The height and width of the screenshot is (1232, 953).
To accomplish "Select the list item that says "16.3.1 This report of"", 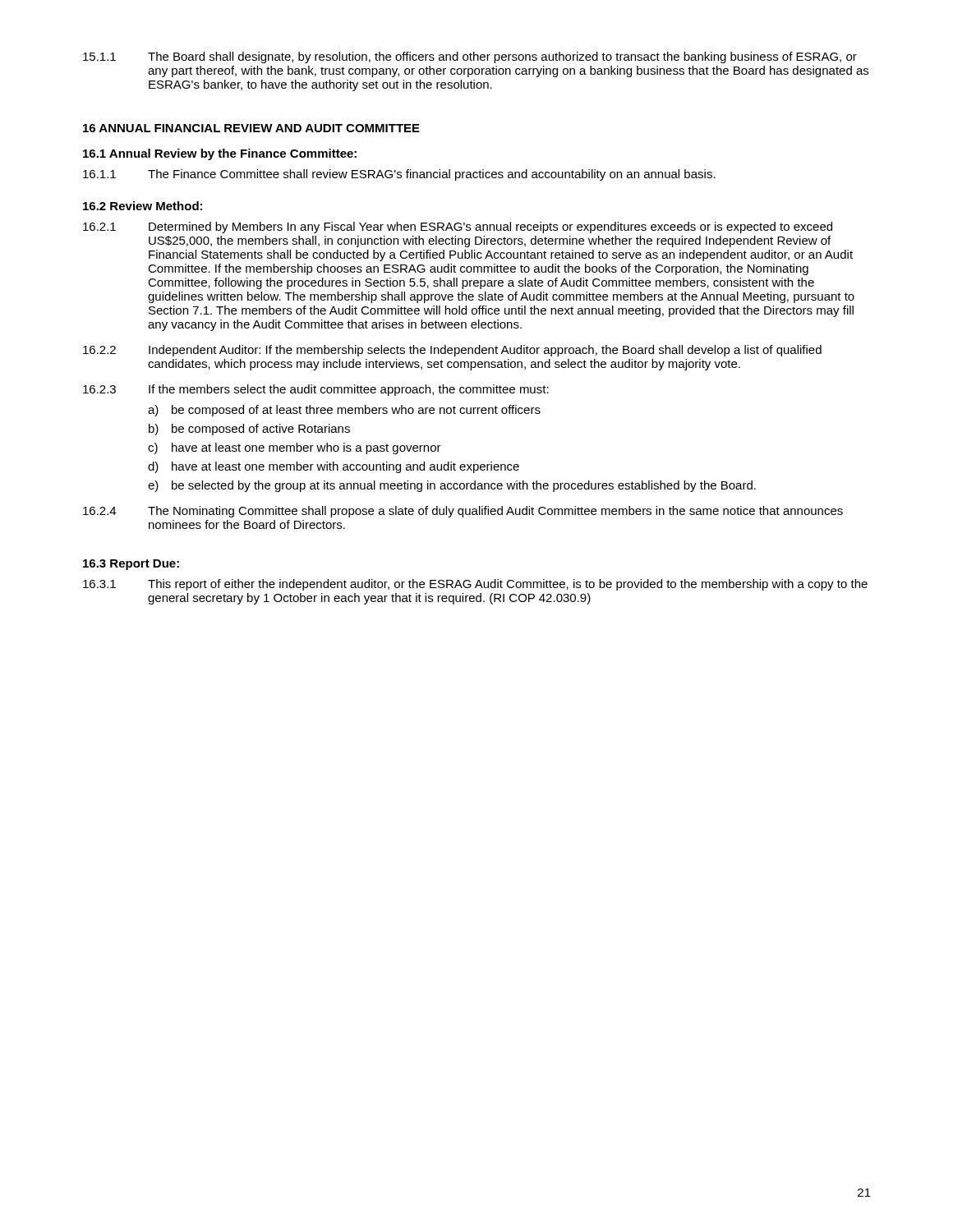I will 476,591.
